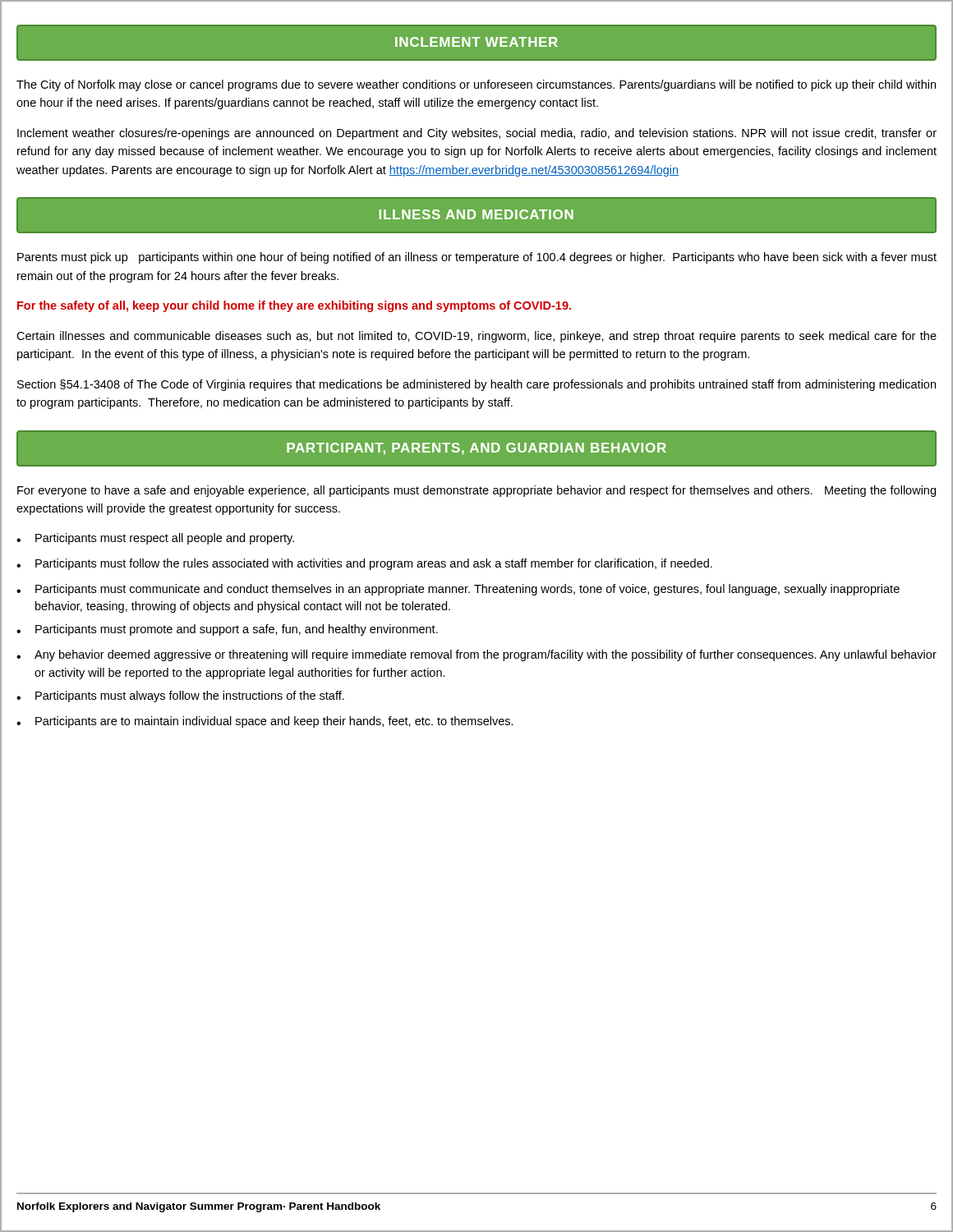Locate the text "ILLNESS AND MEDICATION"

(x=476, y=215)
